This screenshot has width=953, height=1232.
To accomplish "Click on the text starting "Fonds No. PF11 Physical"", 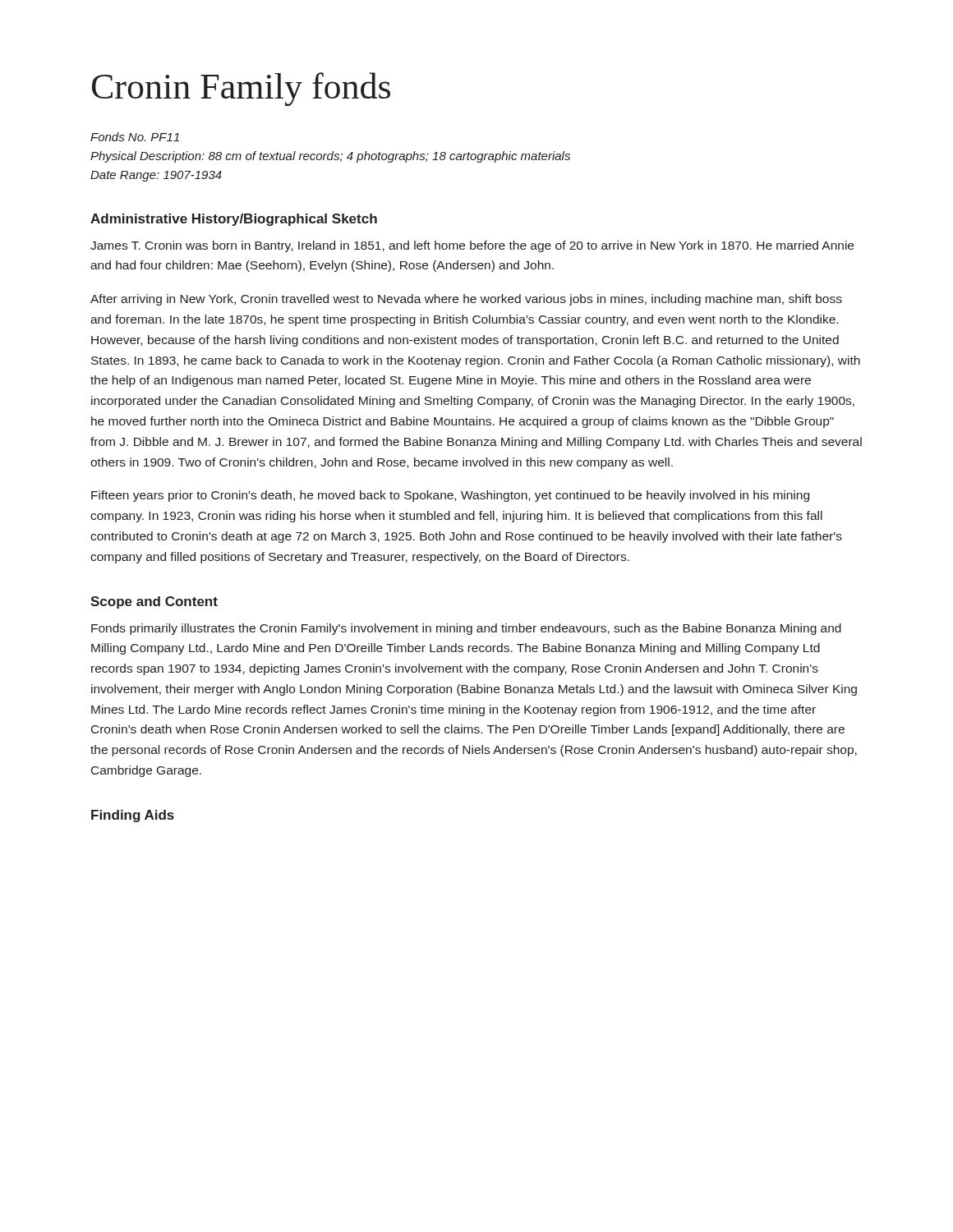I will [330, 156].
